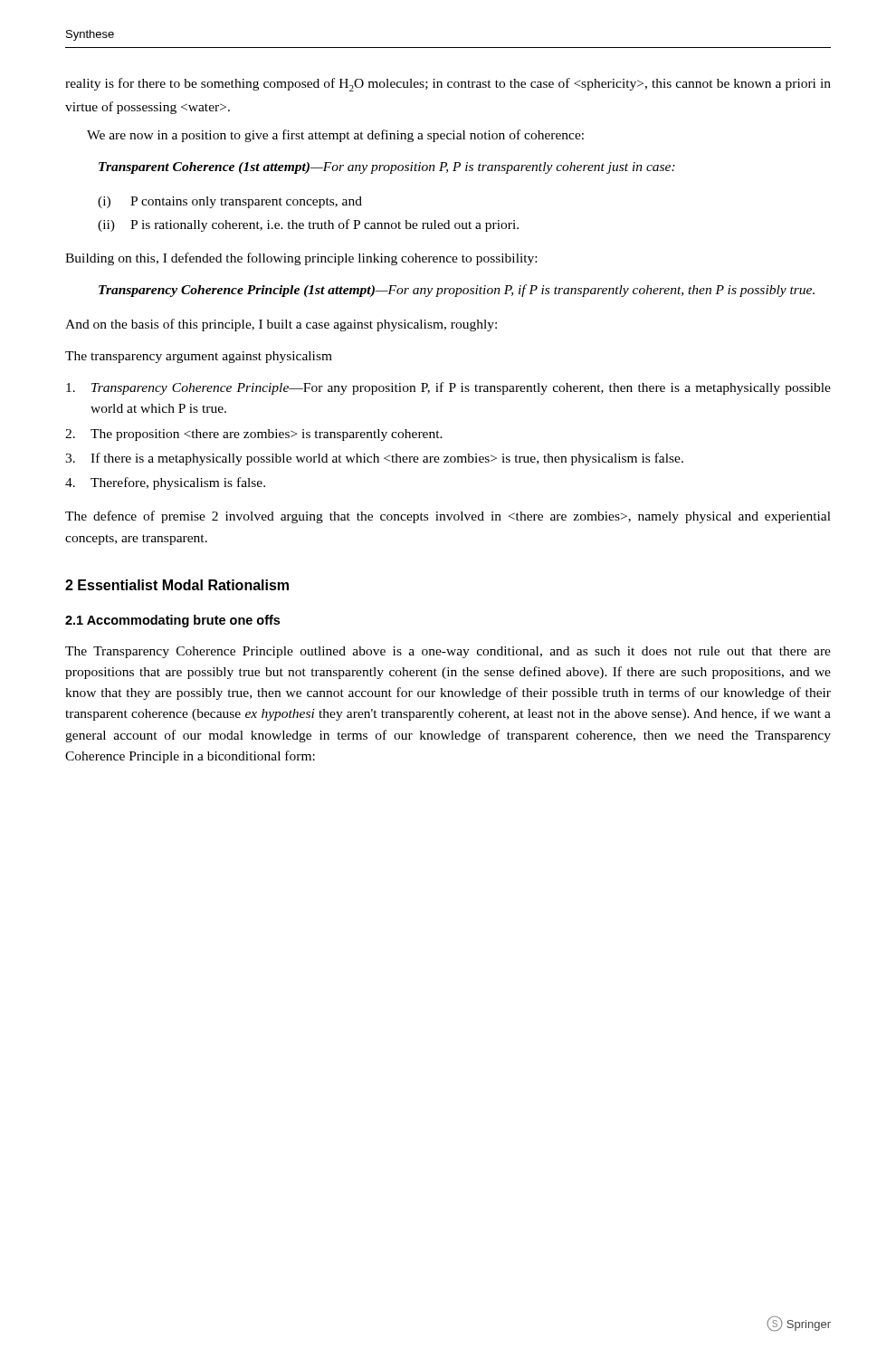Point to the element starting "2.The proposition is transparently"
This screenshot has width=896, height=1358.
(254, 433)
